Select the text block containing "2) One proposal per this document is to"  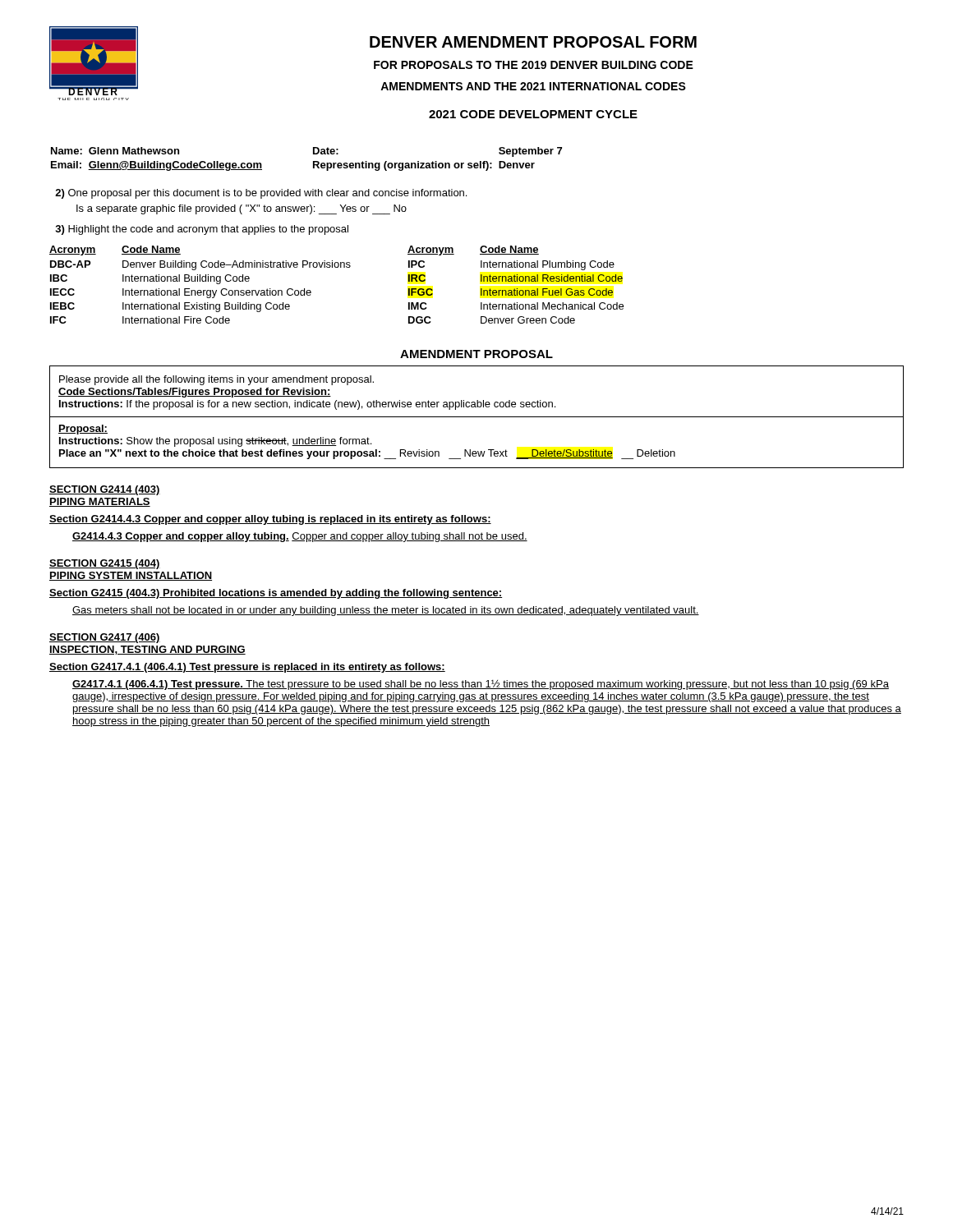(259, 193)
